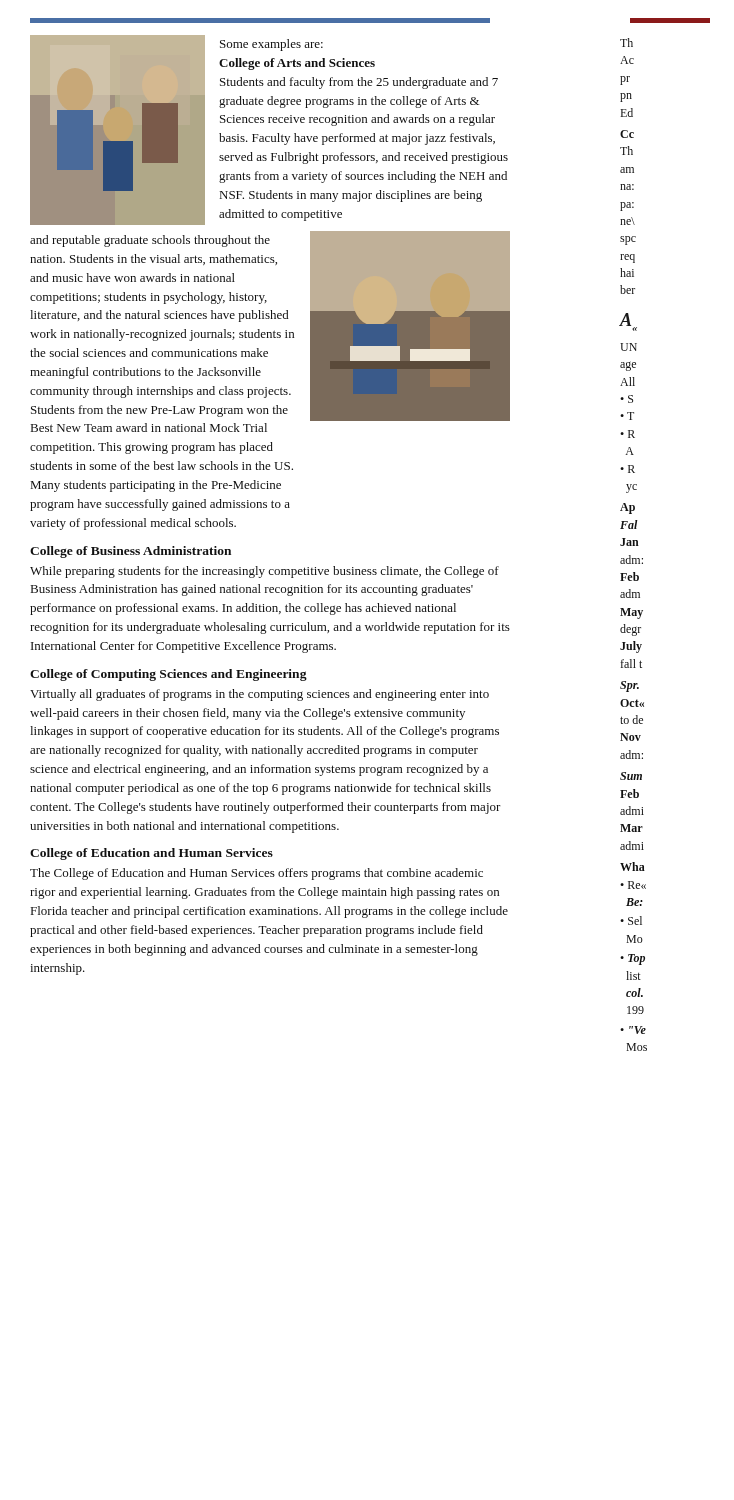The width and height of the screenshot is (734, 1500).
Task: Navigate to the passage starting "Sum Feb admi Mar admi"
Action: pos(632,811)
